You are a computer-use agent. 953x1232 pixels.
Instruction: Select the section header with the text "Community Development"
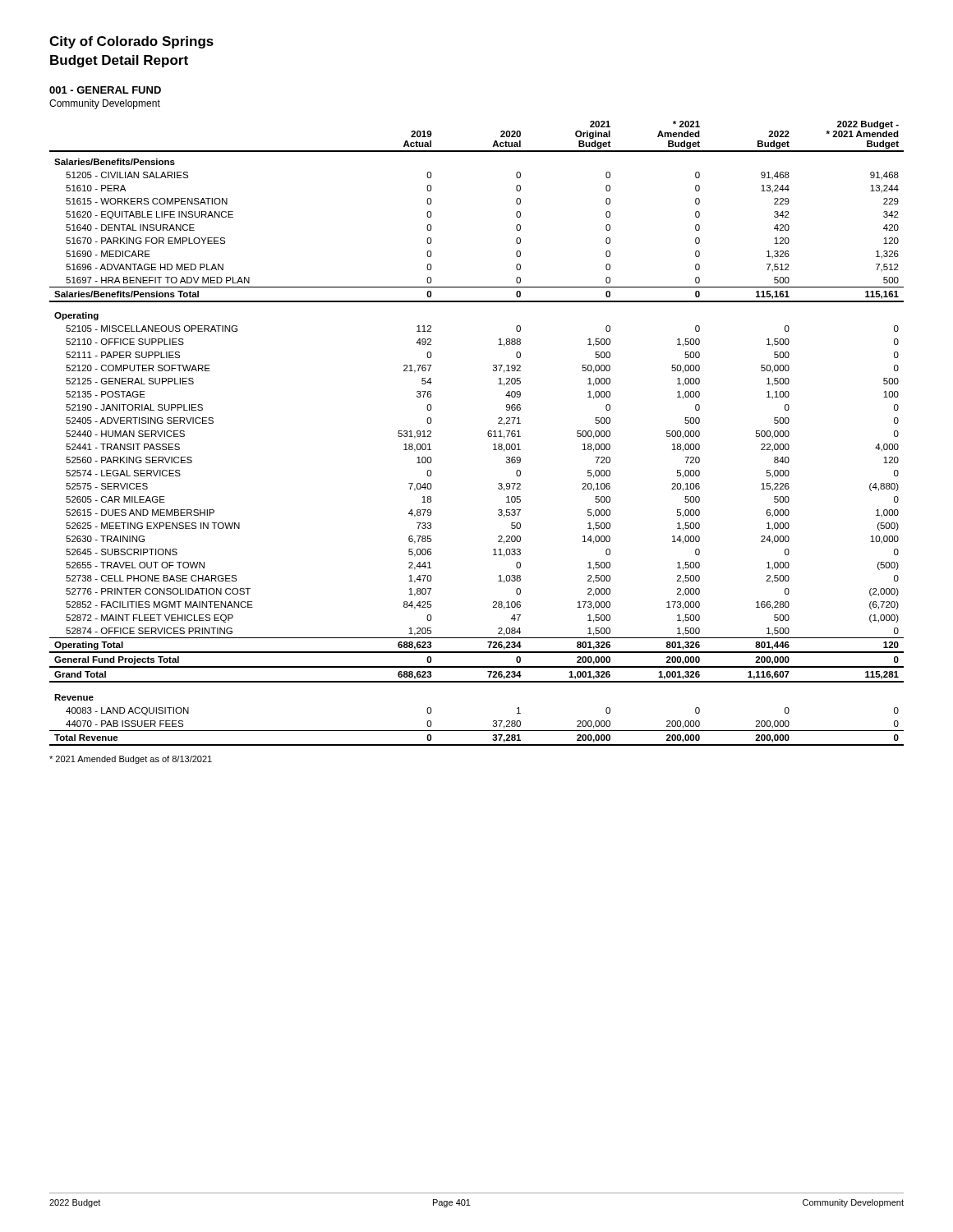point(105,103)
